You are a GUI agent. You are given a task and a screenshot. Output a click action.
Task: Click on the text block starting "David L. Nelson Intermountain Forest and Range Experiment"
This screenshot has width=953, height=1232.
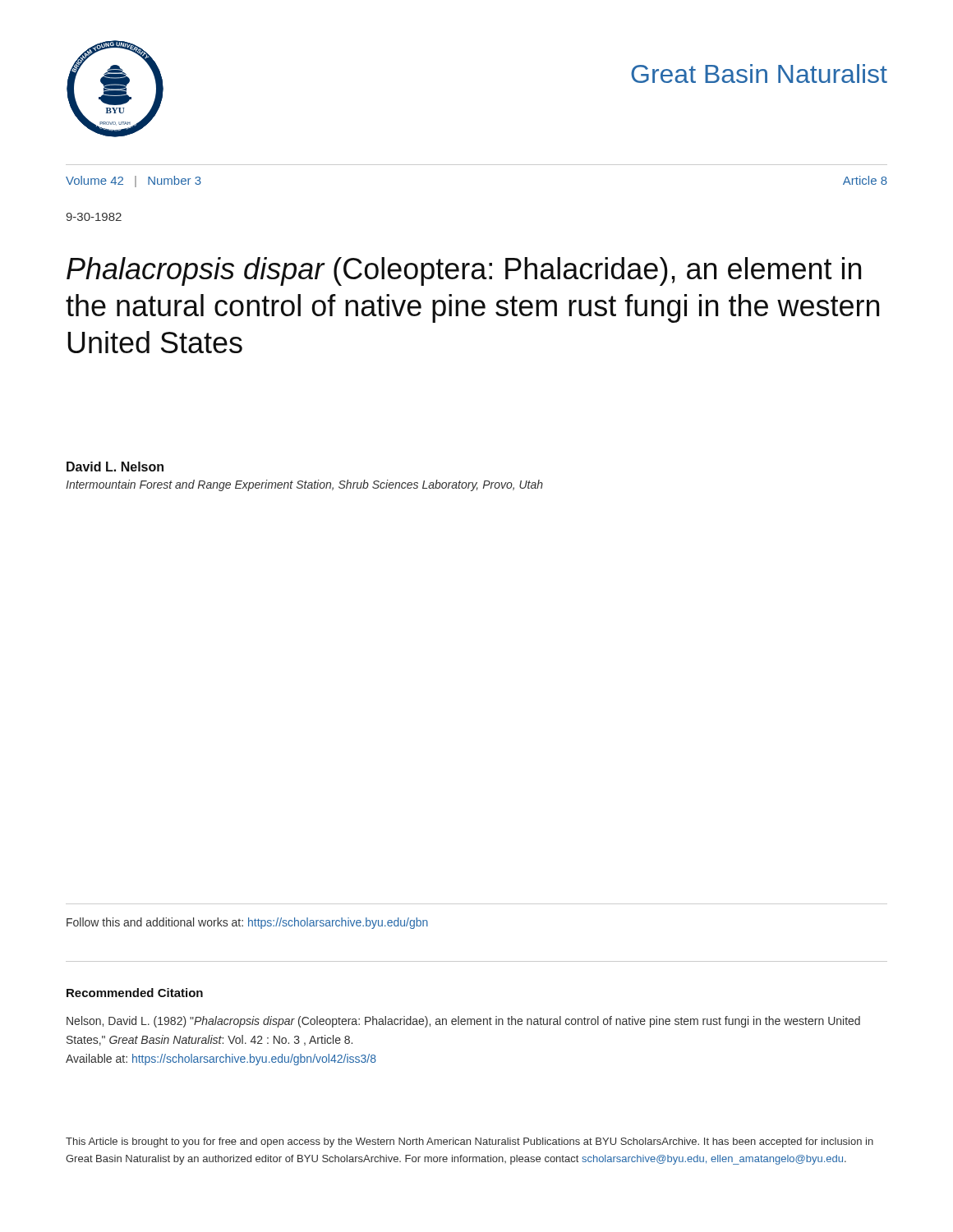(304, 476)
